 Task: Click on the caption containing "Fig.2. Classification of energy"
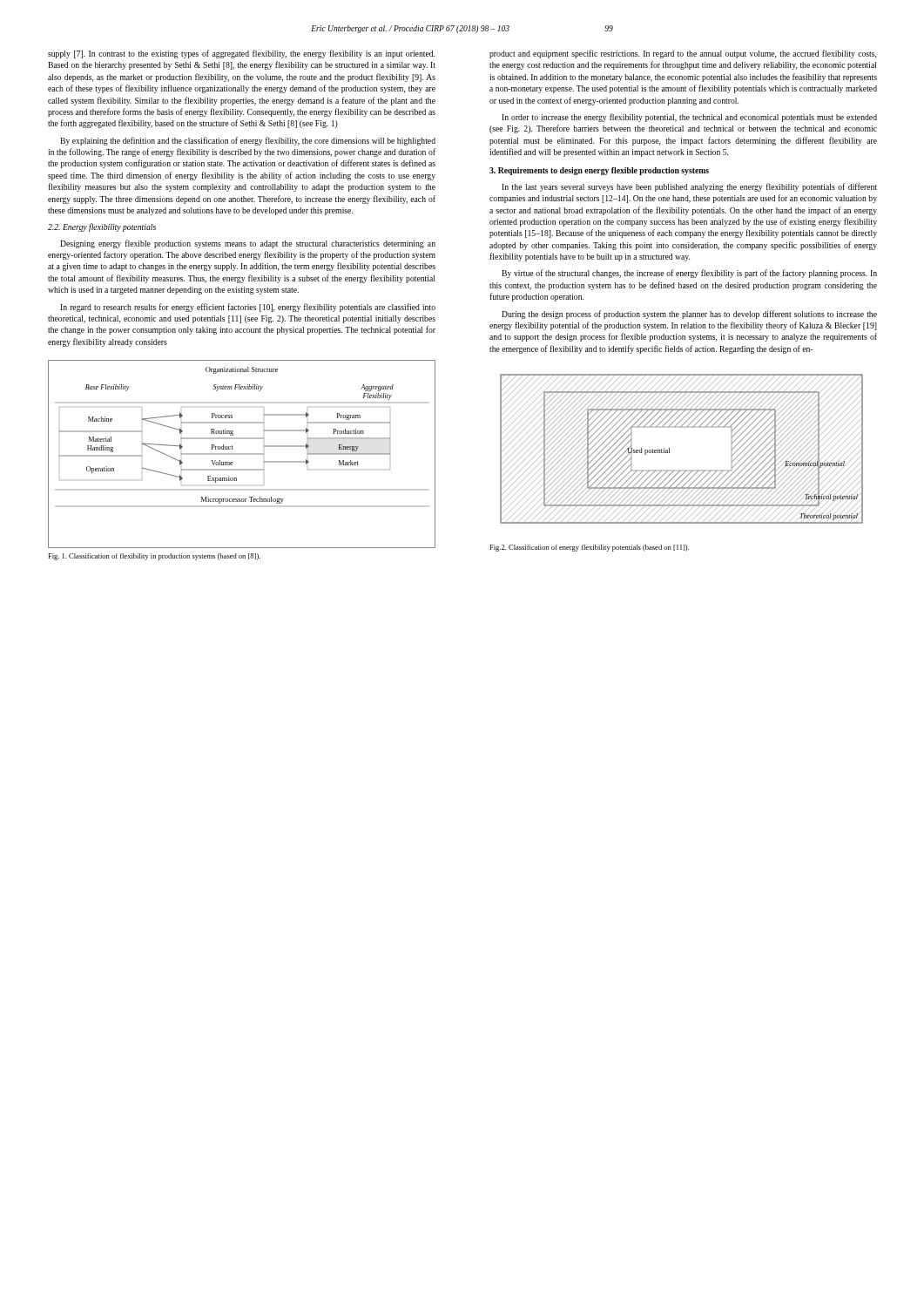(x=589, y=547)
